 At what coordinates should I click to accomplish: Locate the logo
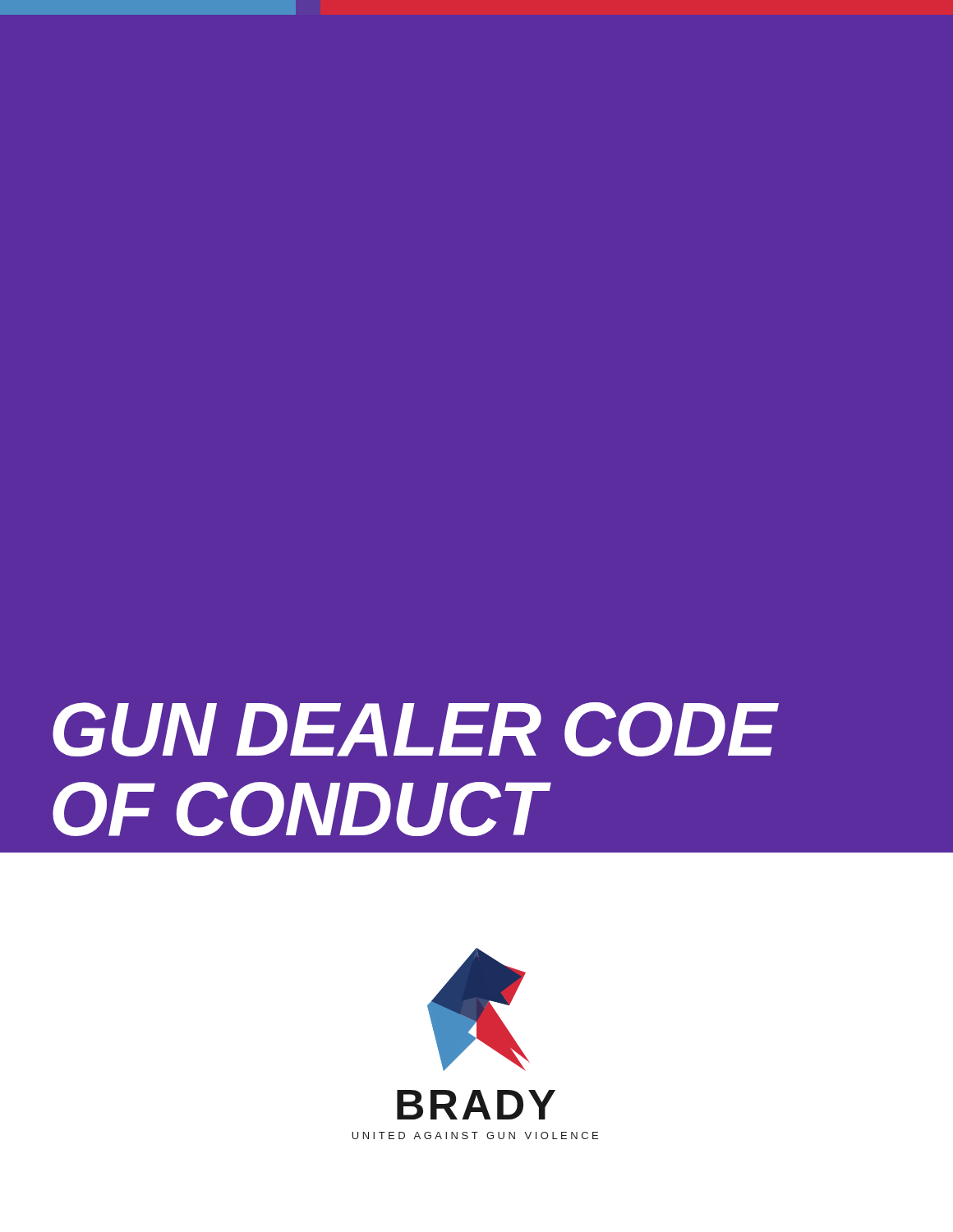click(x=476, y=1034)
